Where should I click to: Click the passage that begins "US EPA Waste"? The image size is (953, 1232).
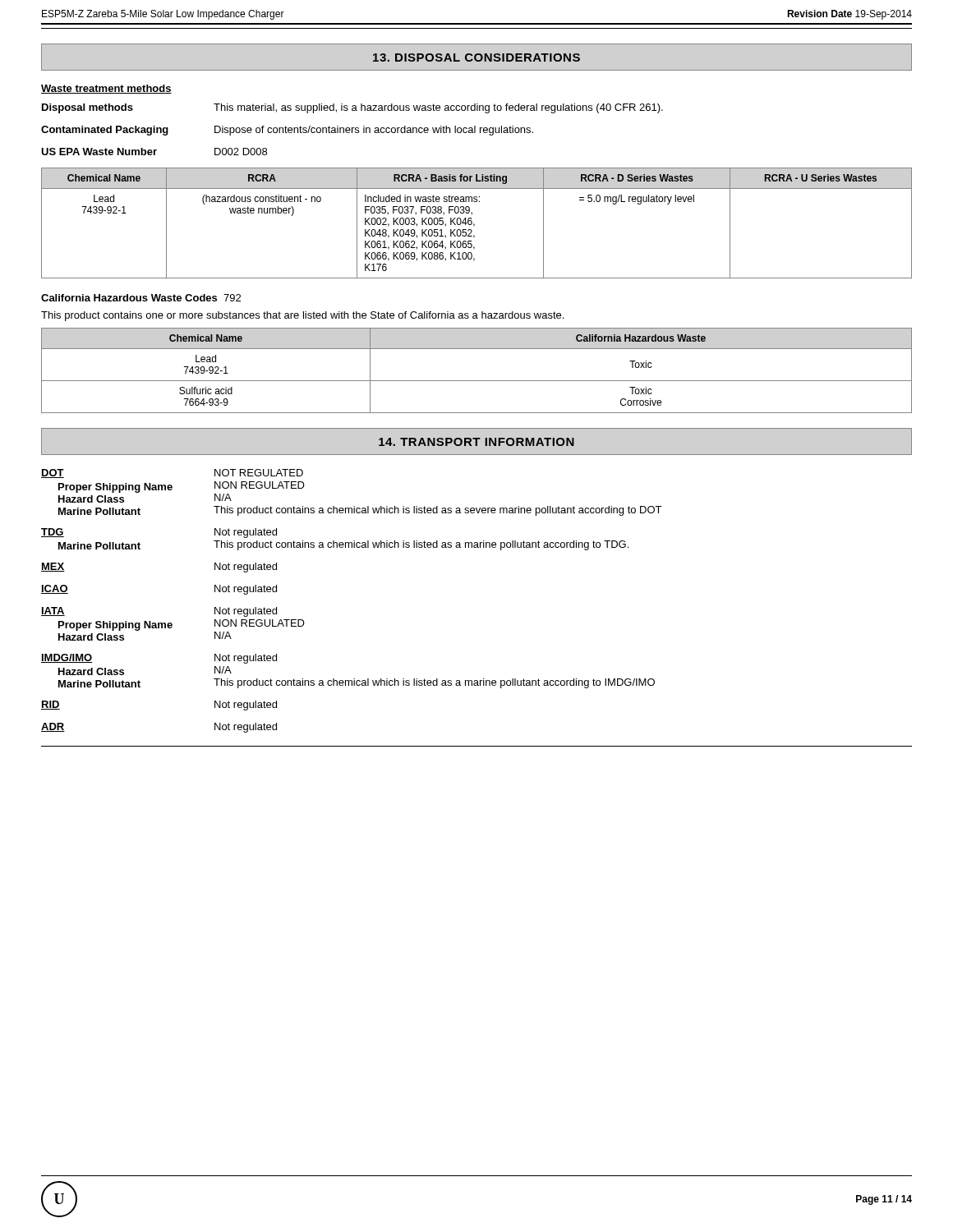[154, 152]
